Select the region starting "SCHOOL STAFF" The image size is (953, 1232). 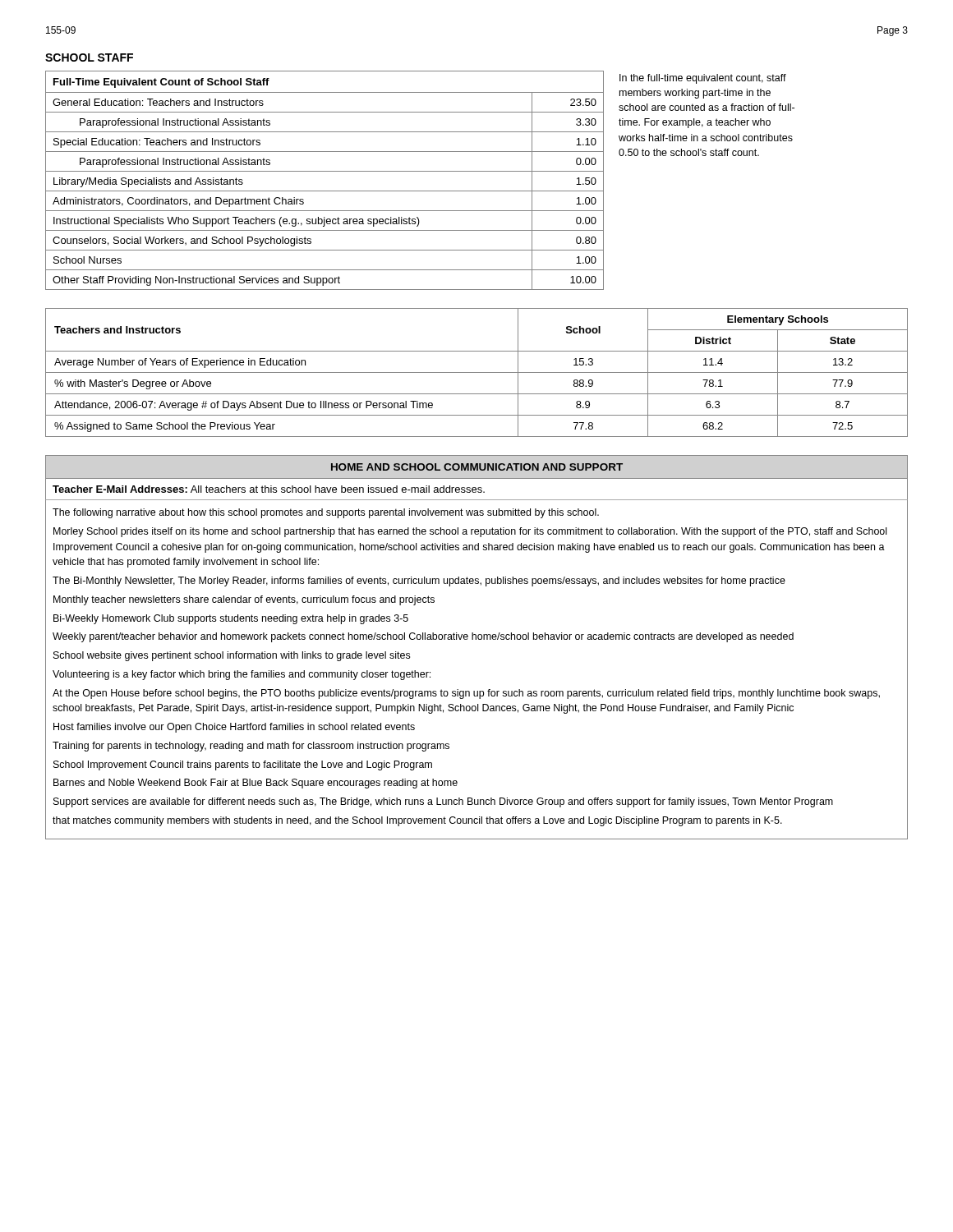[89, 57]
